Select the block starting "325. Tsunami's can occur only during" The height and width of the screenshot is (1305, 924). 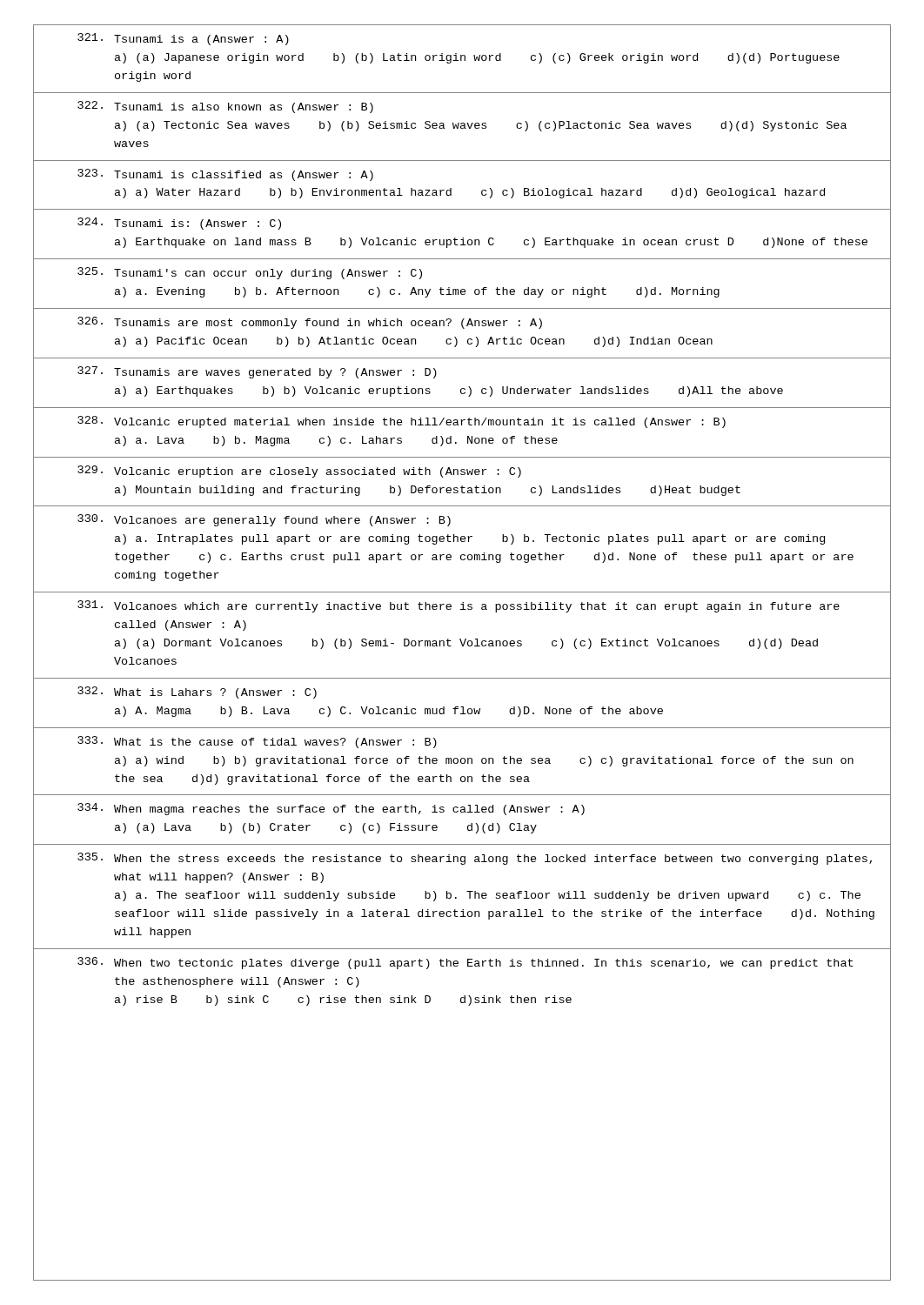462,284
